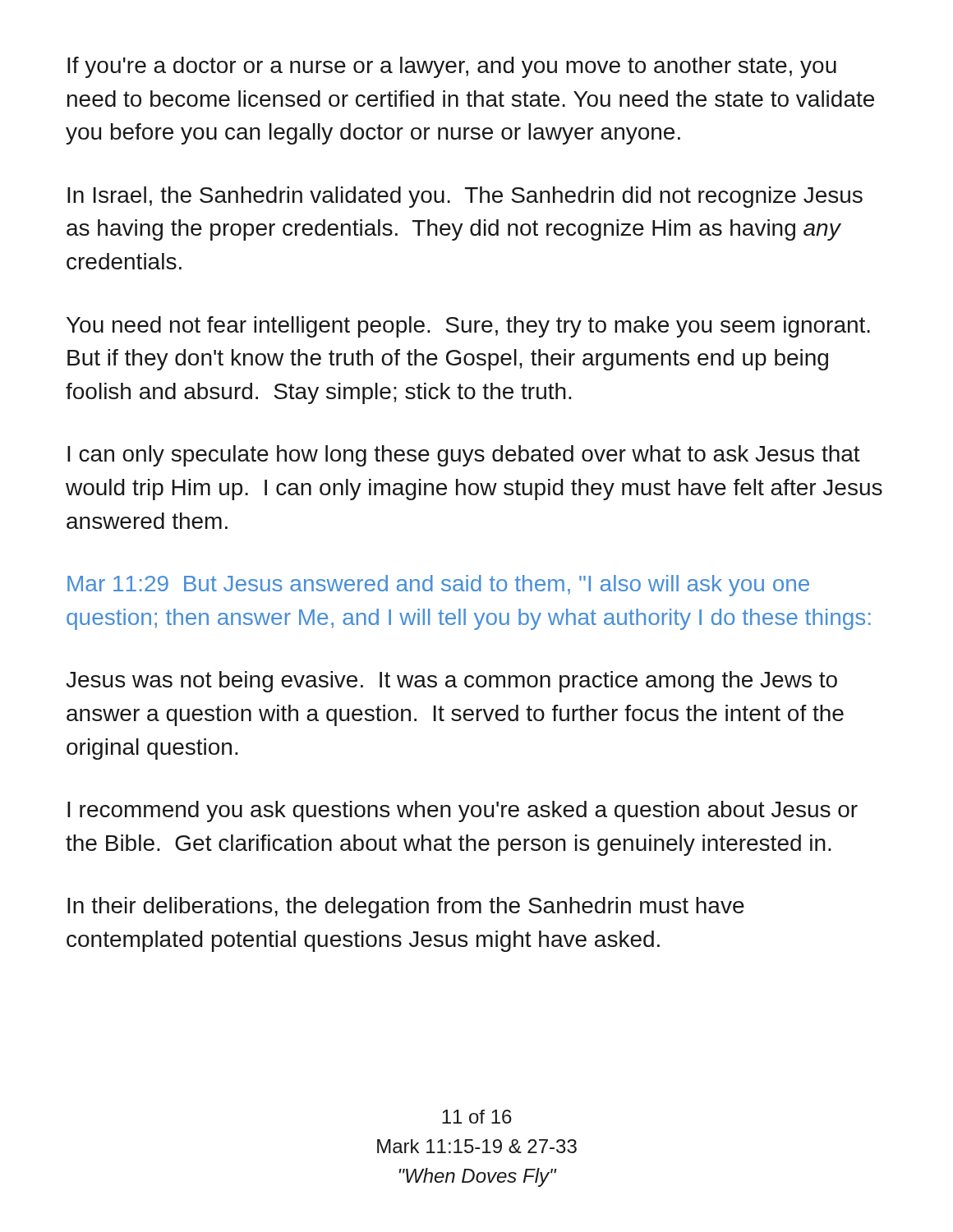The height and width of the screenshot is (1232, 953).
Task: Locate the text block containing "In Israel, the"
Action: [464, 228]
